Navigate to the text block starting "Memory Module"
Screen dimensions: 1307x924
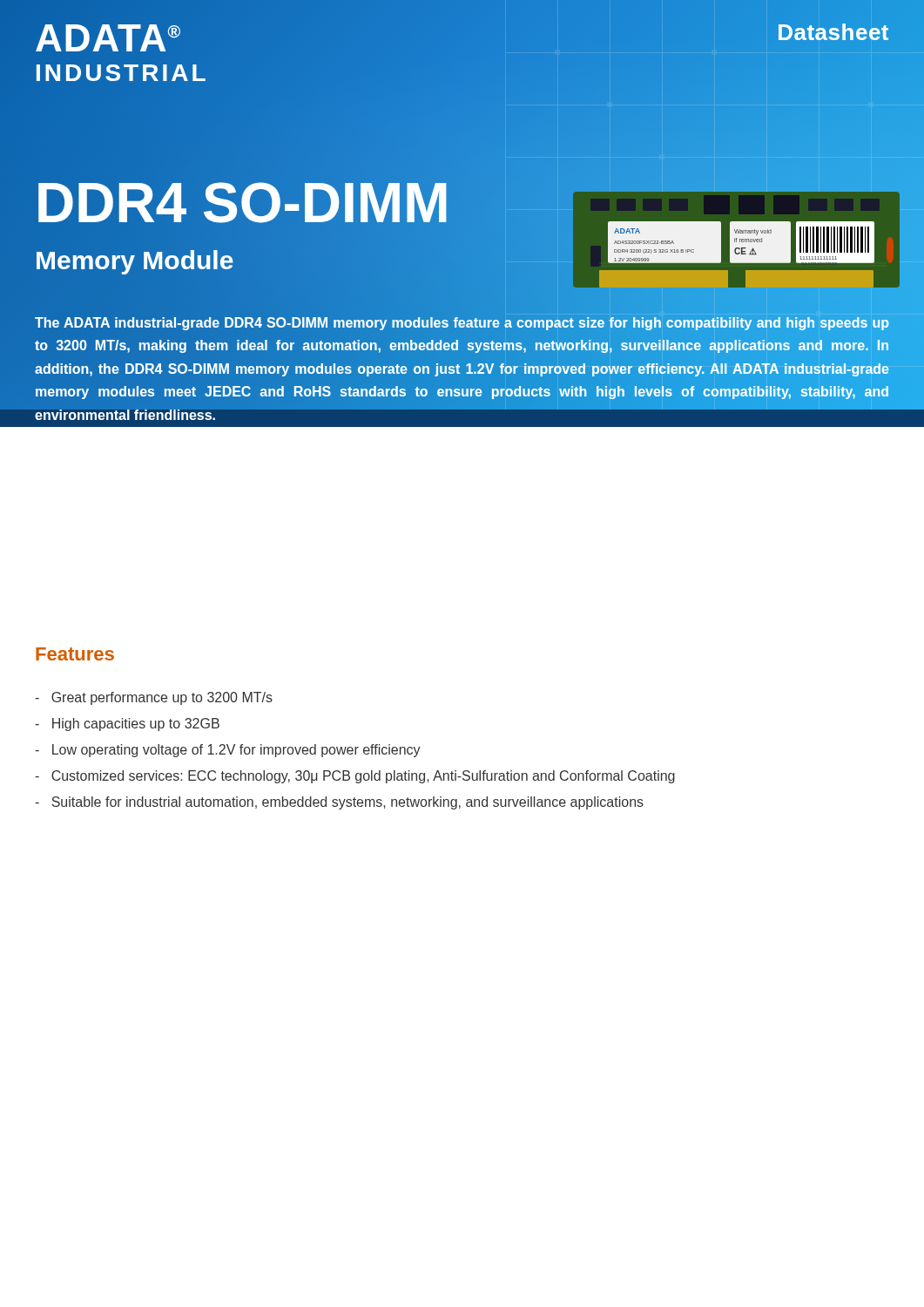[x=134, y=260]
